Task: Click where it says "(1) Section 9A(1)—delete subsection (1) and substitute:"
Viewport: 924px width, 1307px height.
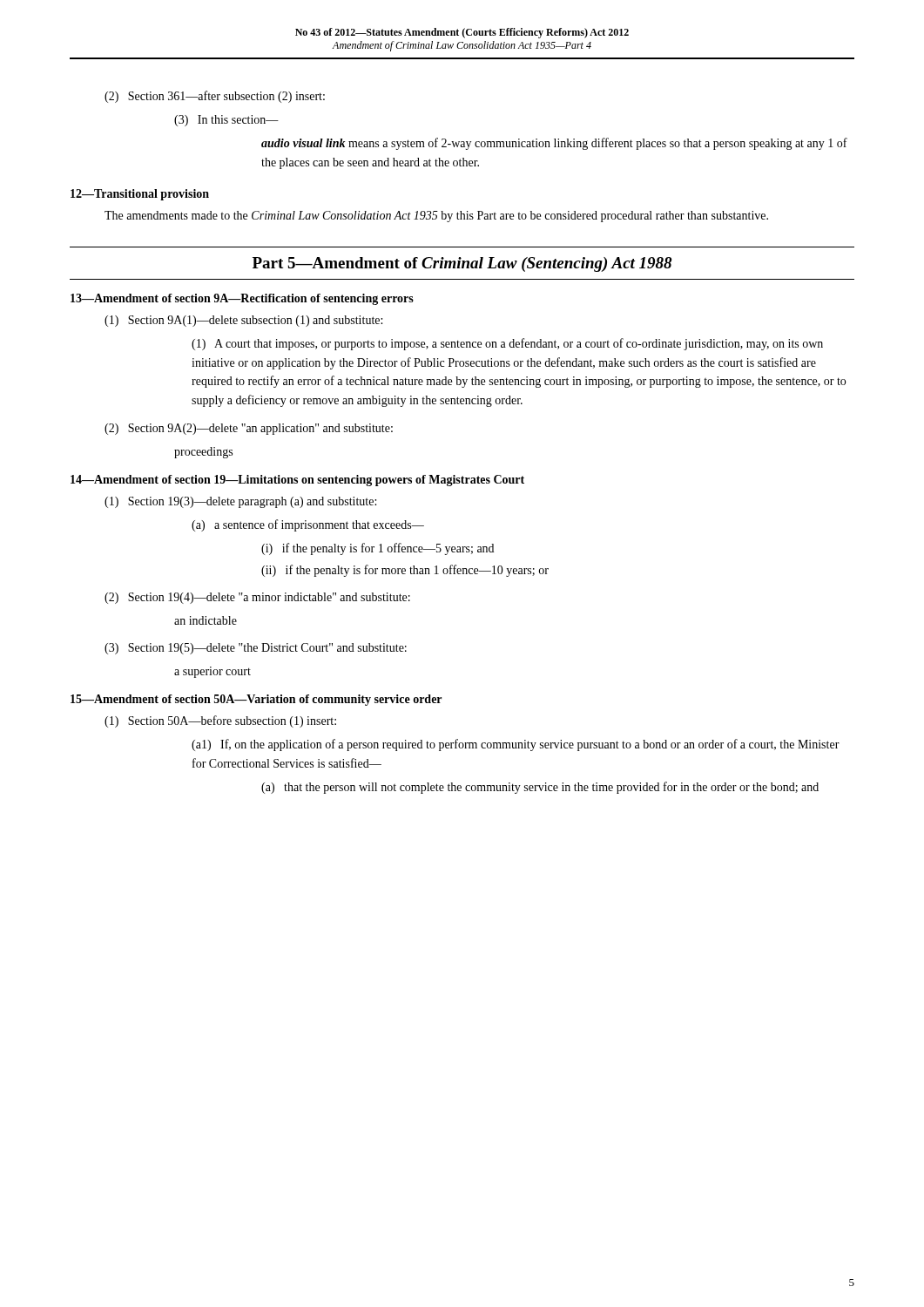Action: pos(244,320)
